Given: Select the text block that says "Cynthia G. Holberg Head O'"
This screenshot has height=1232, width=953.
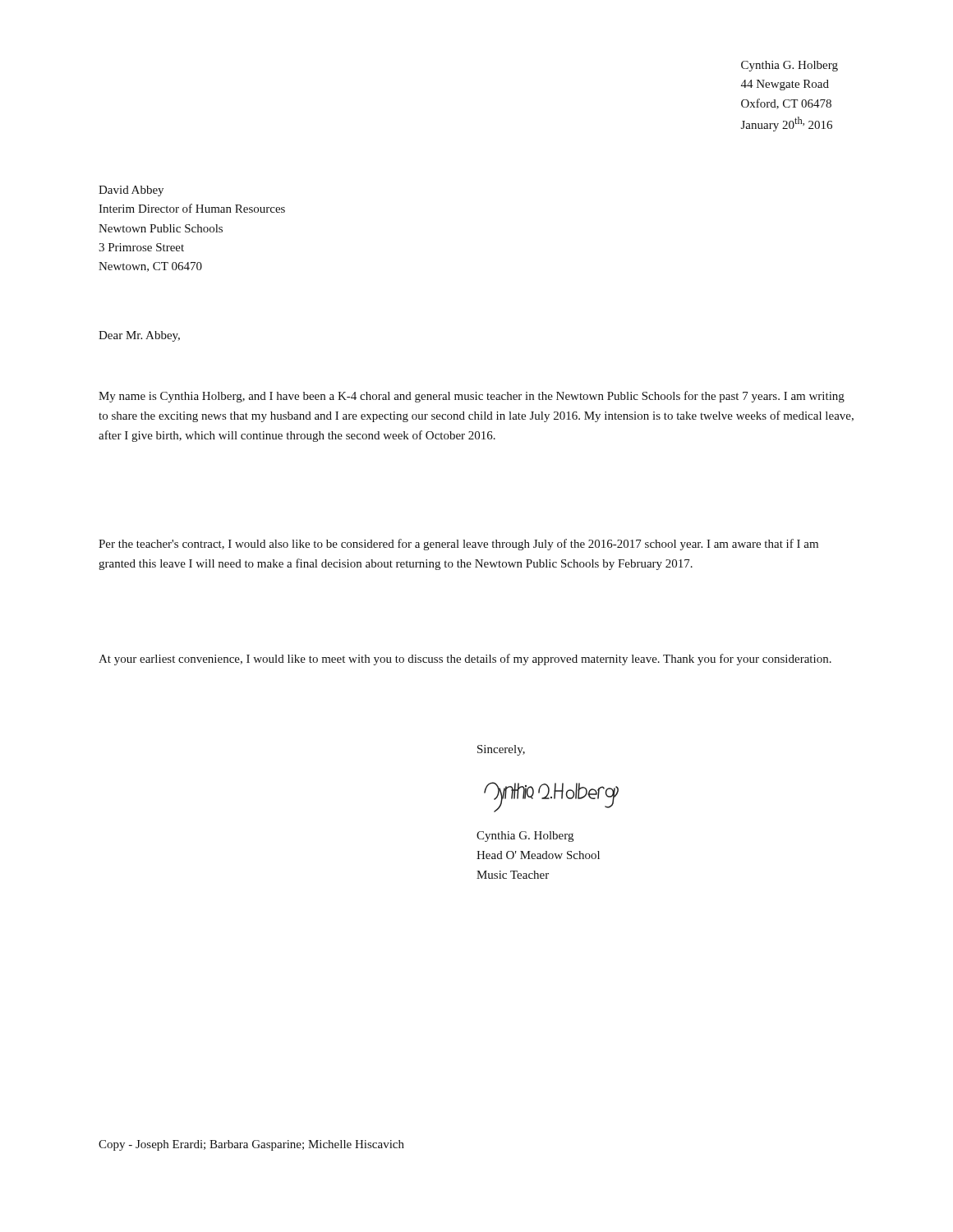Looking at the screenshot, I should 538,855.
